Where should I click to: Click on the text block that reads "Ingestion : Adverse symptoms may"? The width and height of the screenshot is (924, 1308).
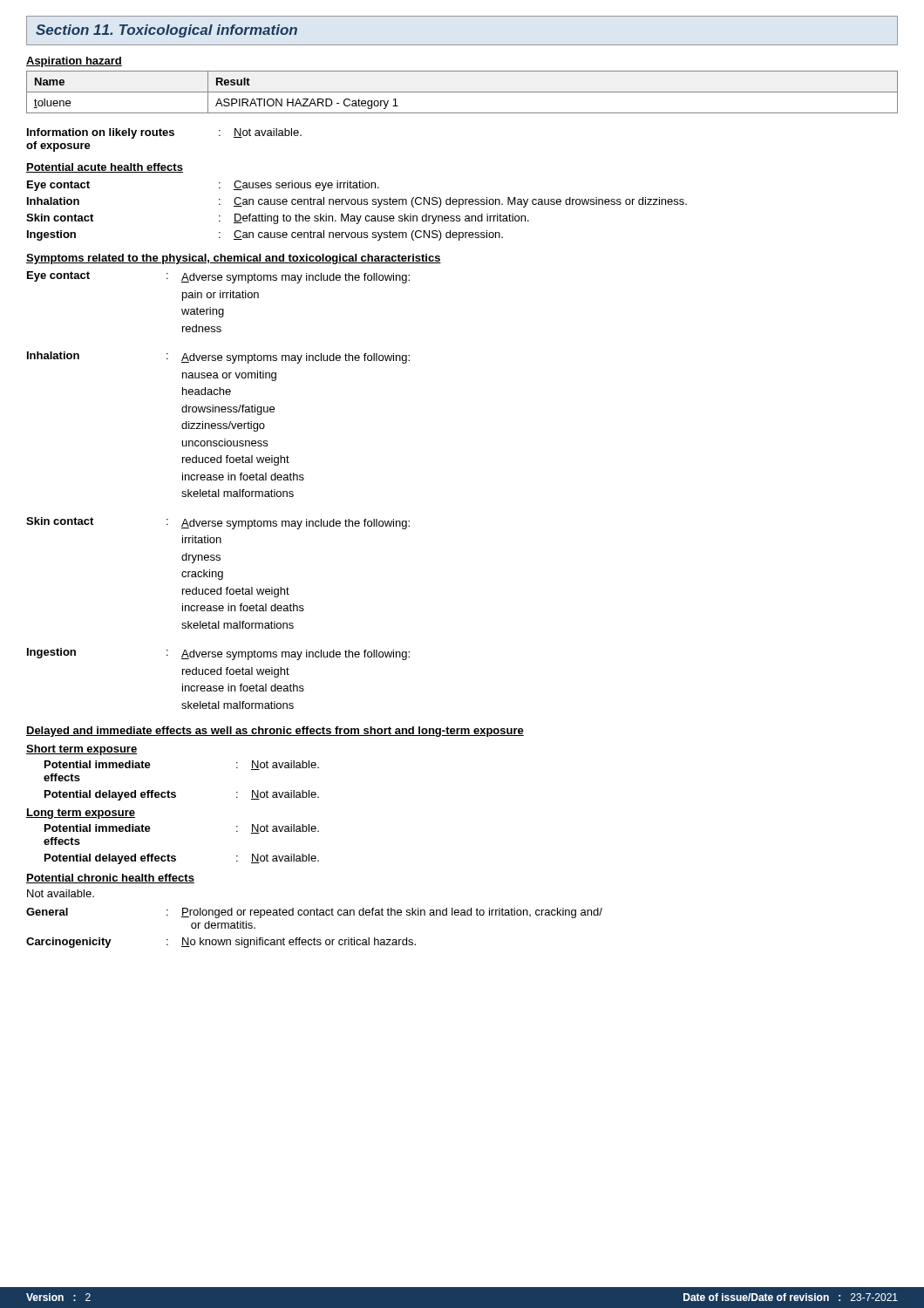pyautogui.click(x=218, y=654)
